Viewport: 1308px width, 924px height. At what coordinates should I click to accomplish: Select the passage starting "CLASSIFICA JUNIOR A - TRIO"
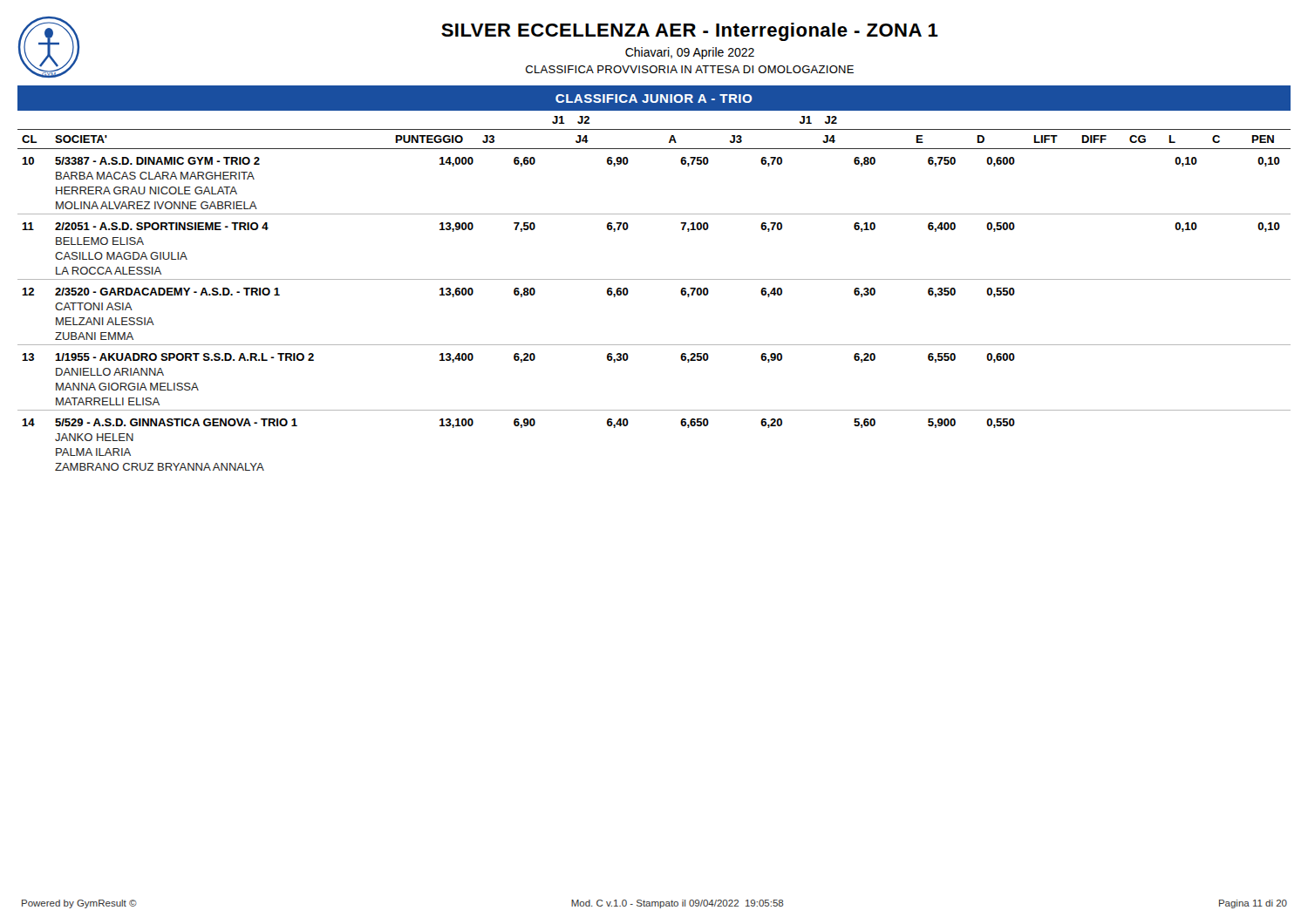coord(654,98)
